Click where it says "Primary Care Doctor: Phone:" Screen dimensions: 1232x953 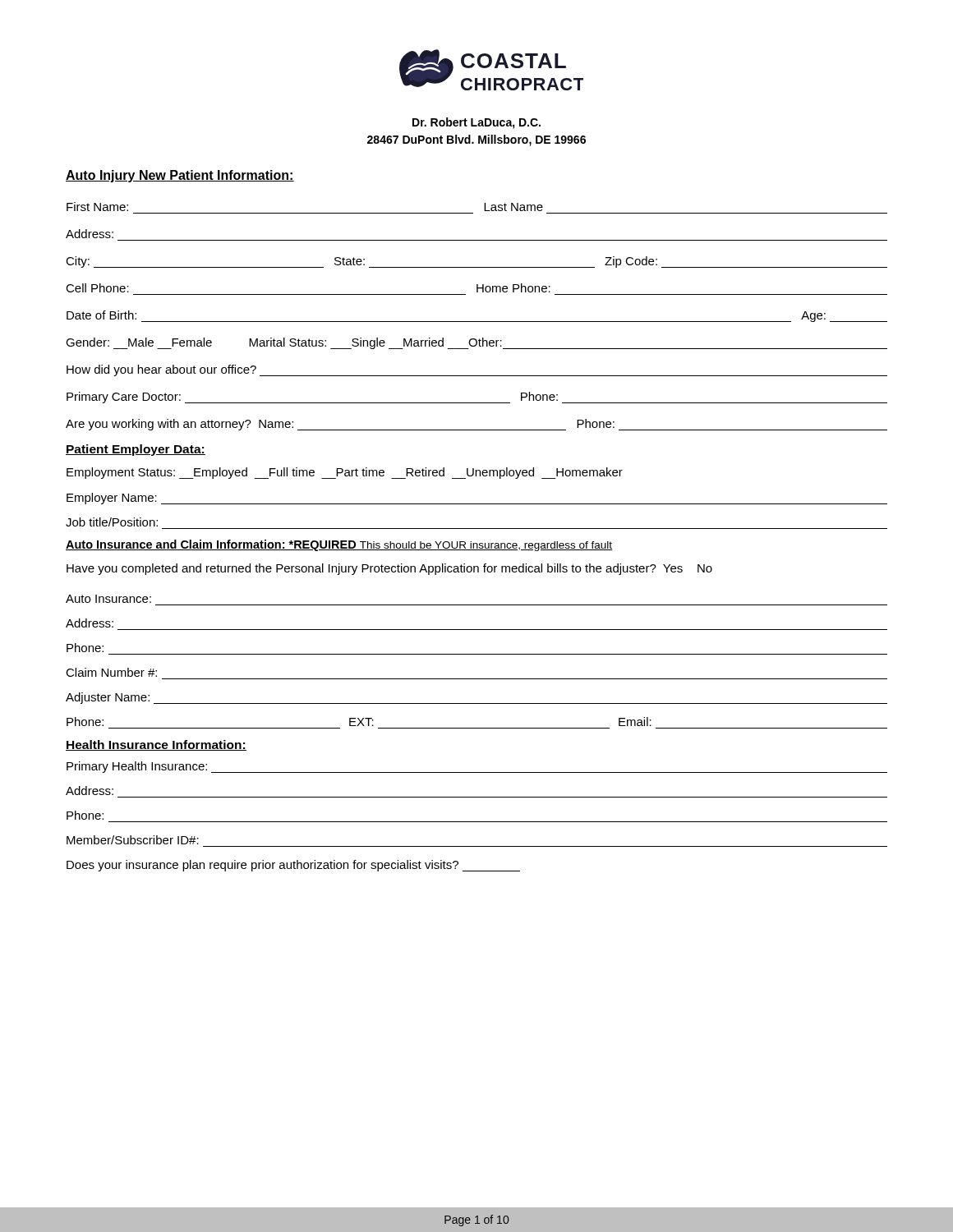click(x=476, y=395)
